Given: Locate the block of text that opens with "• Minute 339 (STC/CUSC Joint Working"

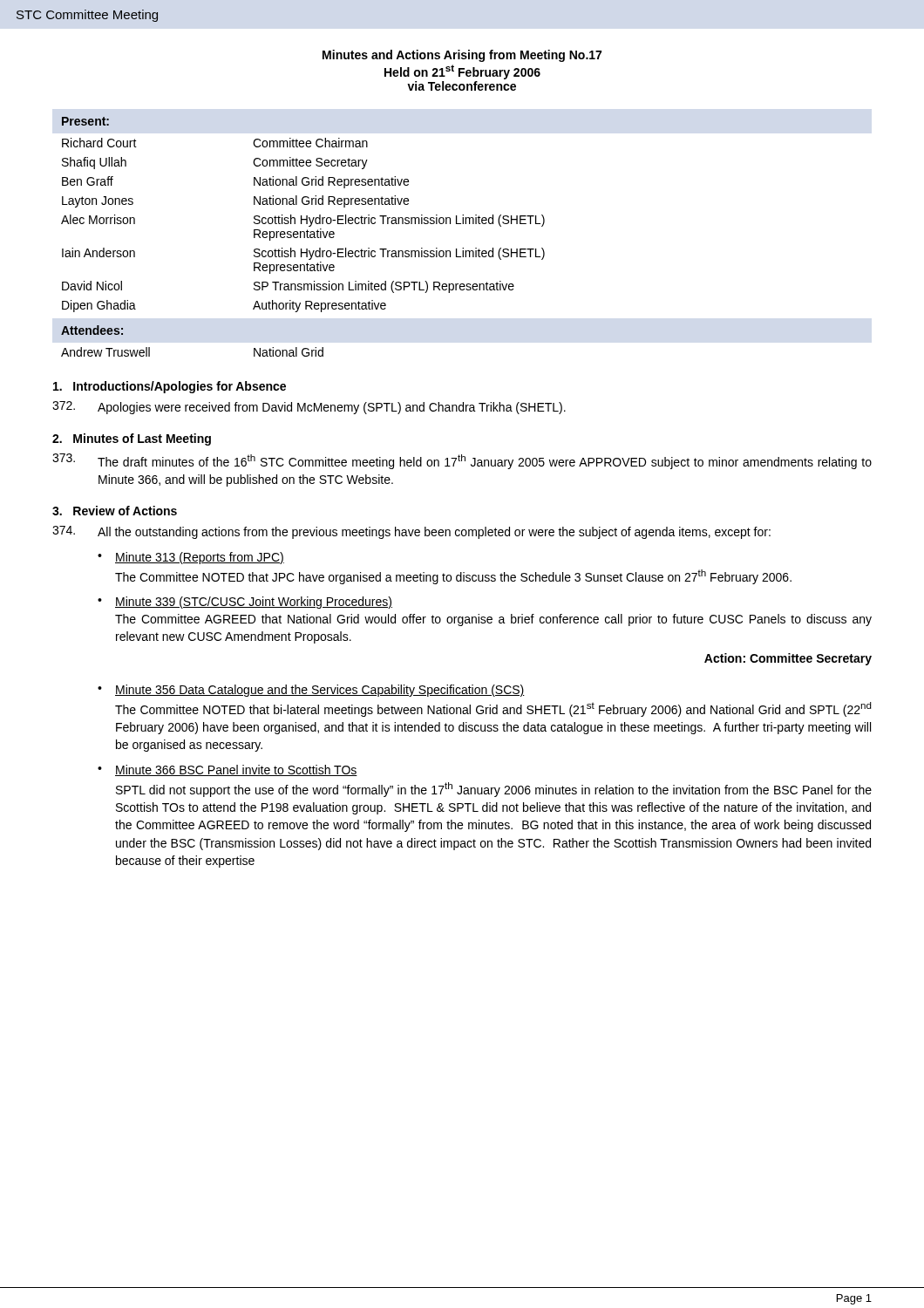Looking at the screenshot, I should point(485,633).
